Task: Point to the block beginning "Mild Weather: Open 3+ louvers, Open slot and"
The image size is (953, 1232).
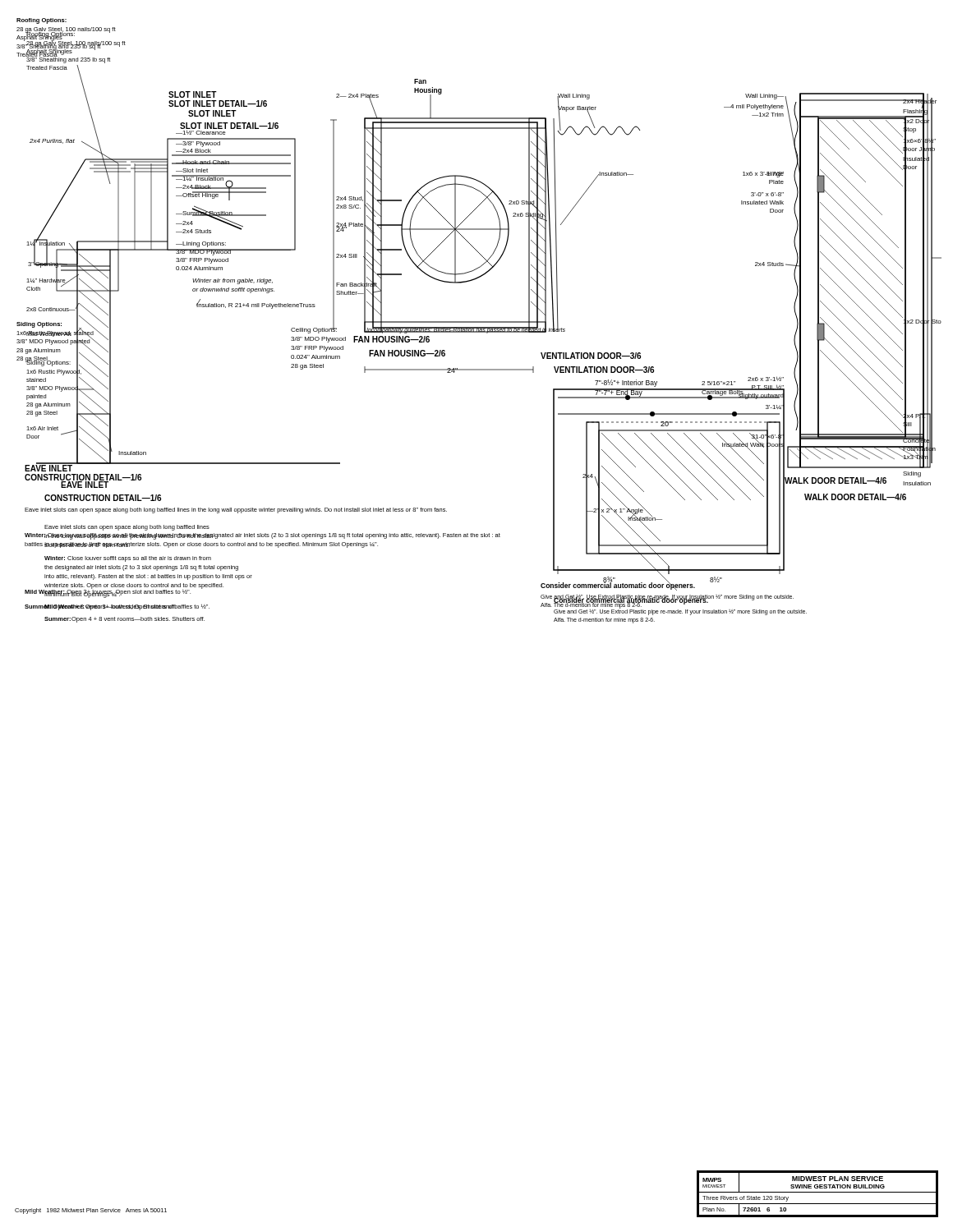Action: pyautogui.click(x=108, y=592)
